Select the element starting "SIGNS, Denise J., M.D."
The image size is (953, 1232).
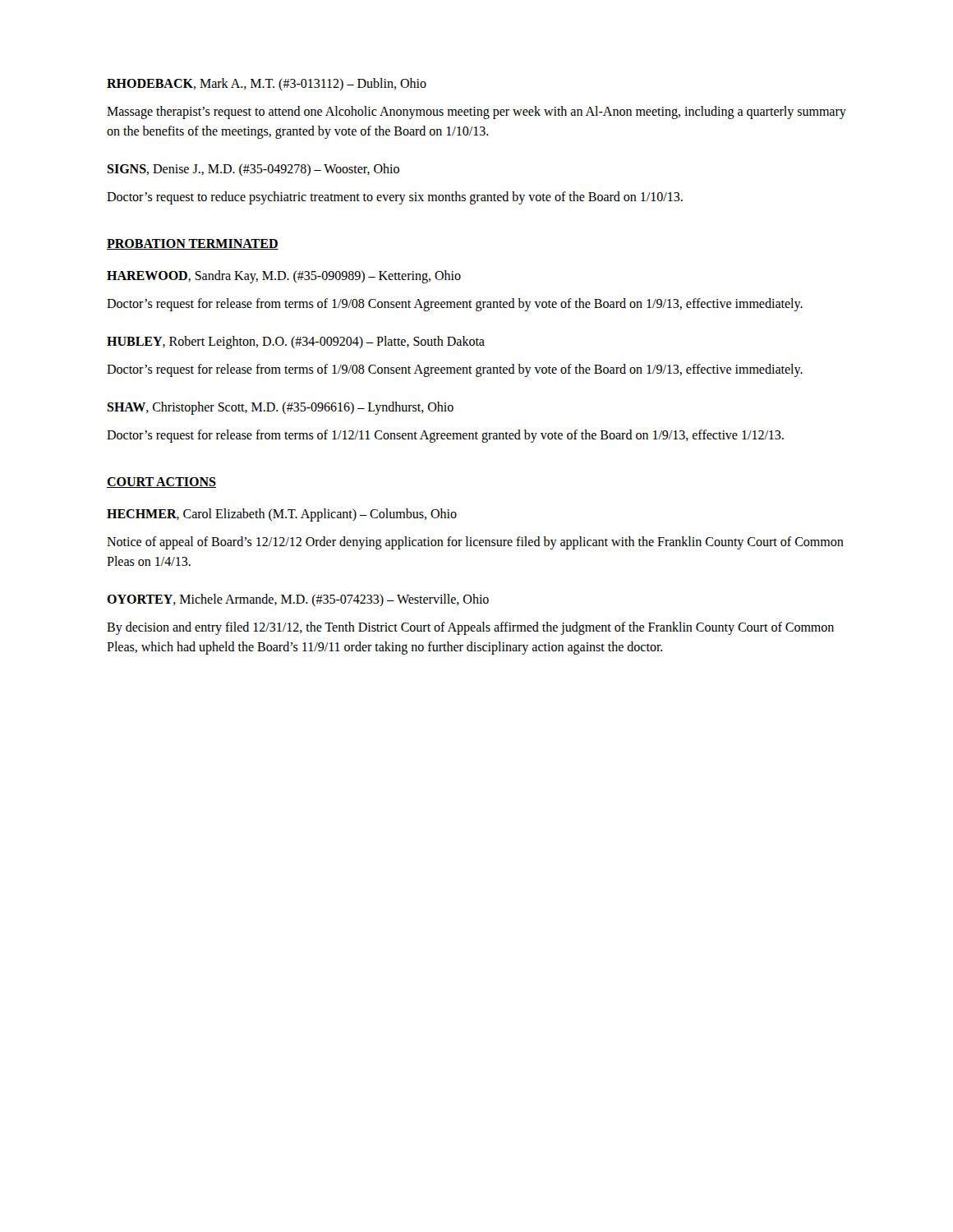pyautogui.click(x=476, y=183)
